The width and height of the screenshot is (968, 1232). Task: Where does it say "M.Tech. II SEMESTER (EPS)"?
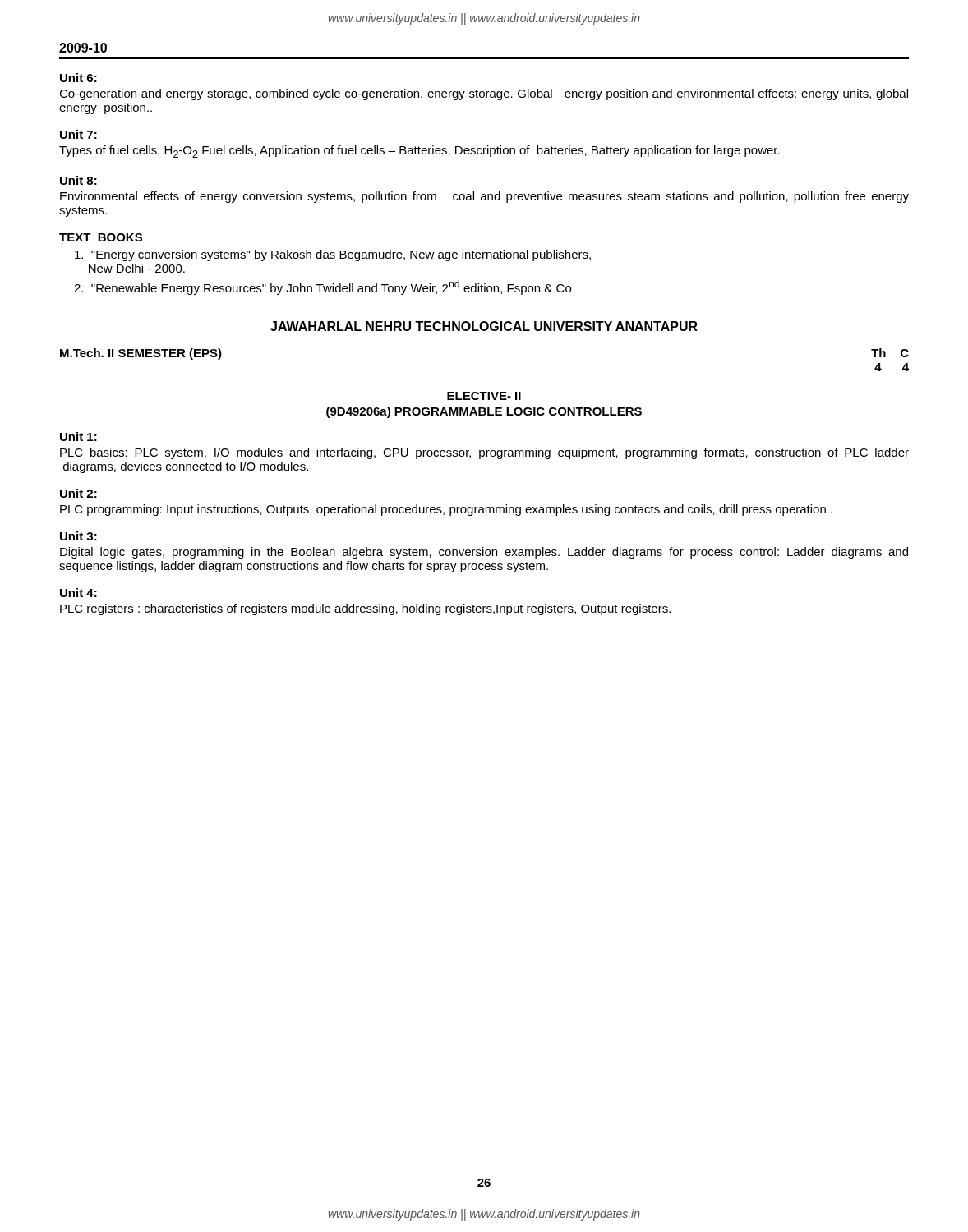click(x=141, y=353)
